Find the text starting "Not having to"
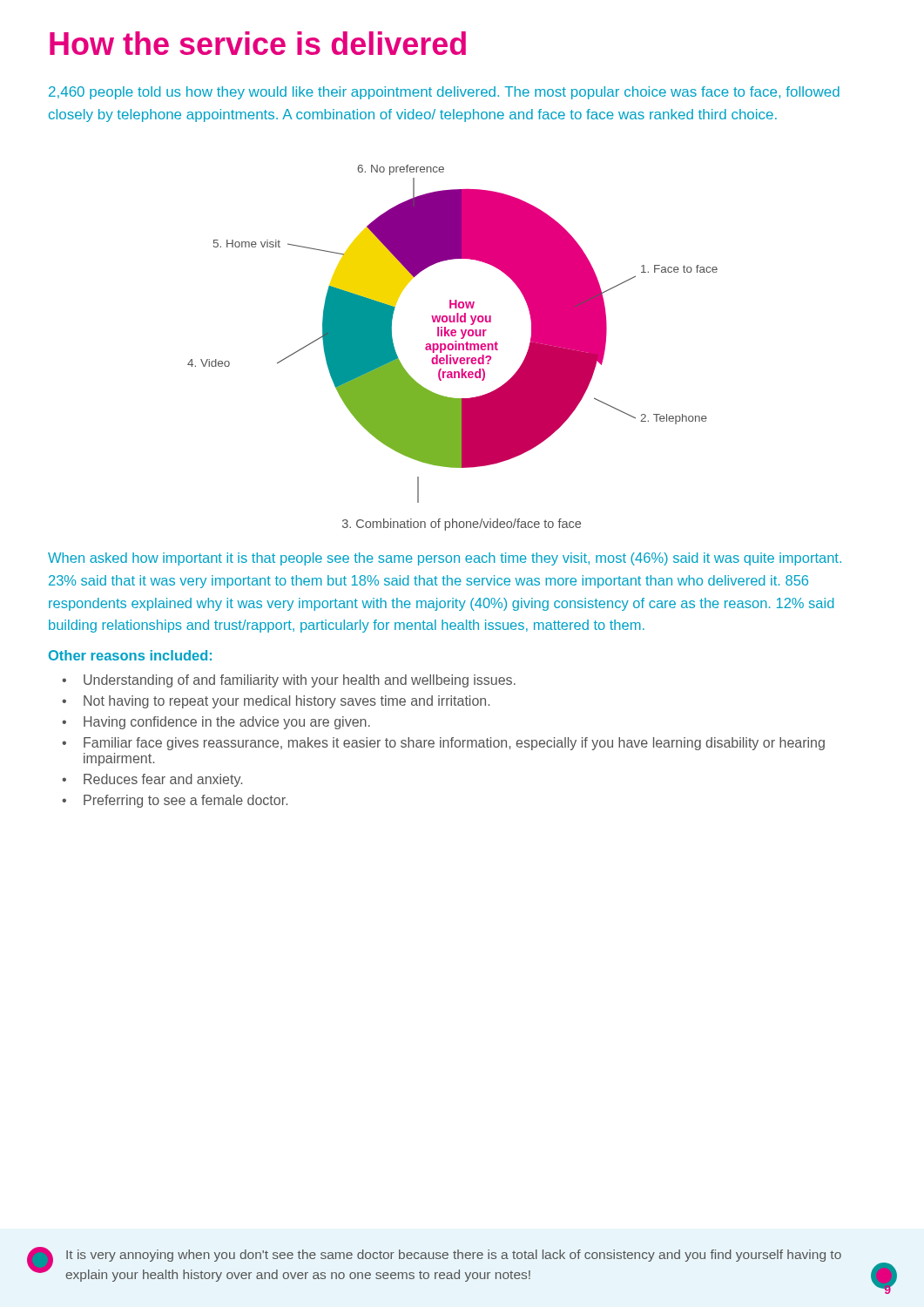Screen dimensions: 1307x924 pyautogui.click(x=474, y=701)
